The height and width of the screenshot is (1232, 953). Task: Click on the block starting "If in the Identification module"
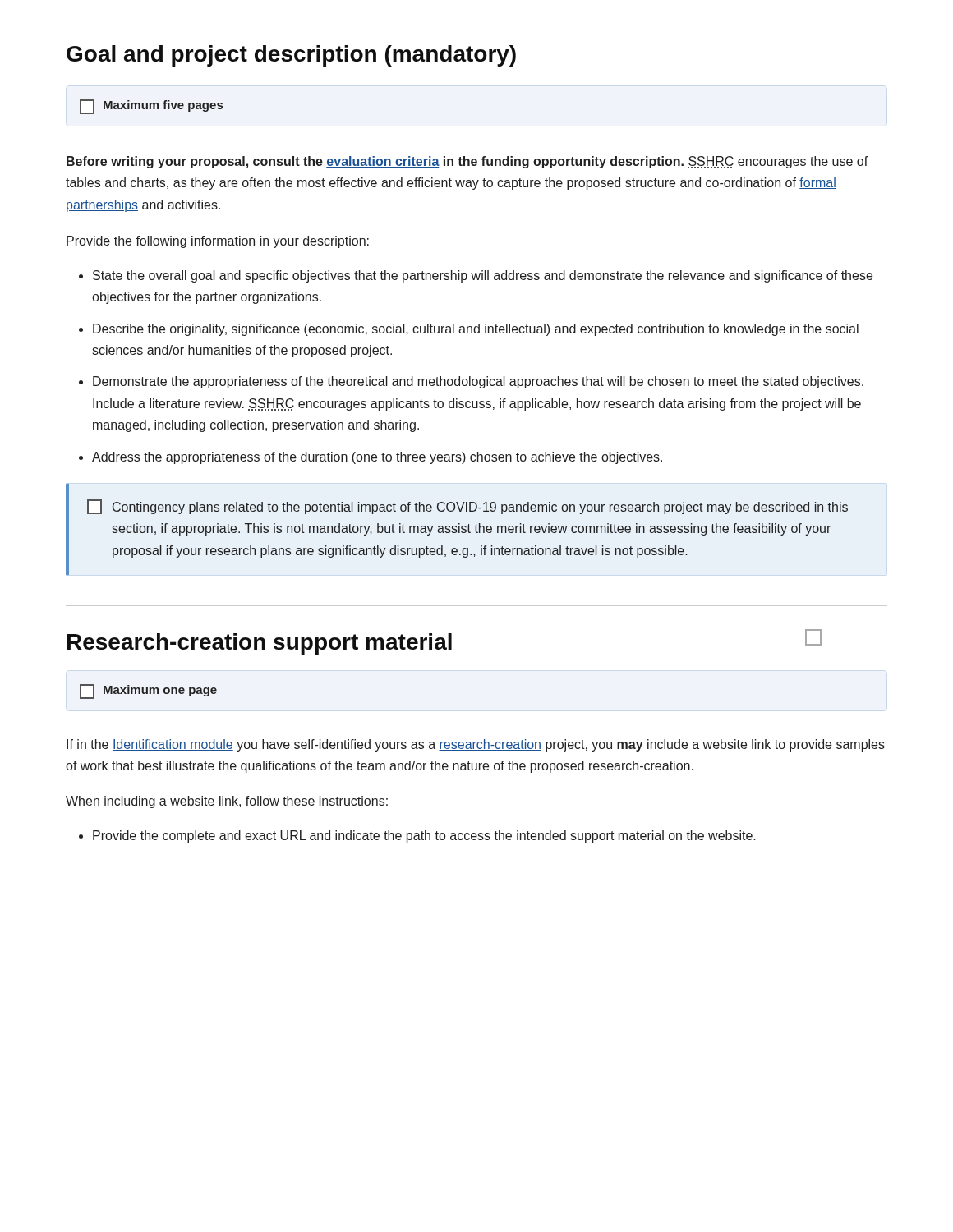click(475, 755)
